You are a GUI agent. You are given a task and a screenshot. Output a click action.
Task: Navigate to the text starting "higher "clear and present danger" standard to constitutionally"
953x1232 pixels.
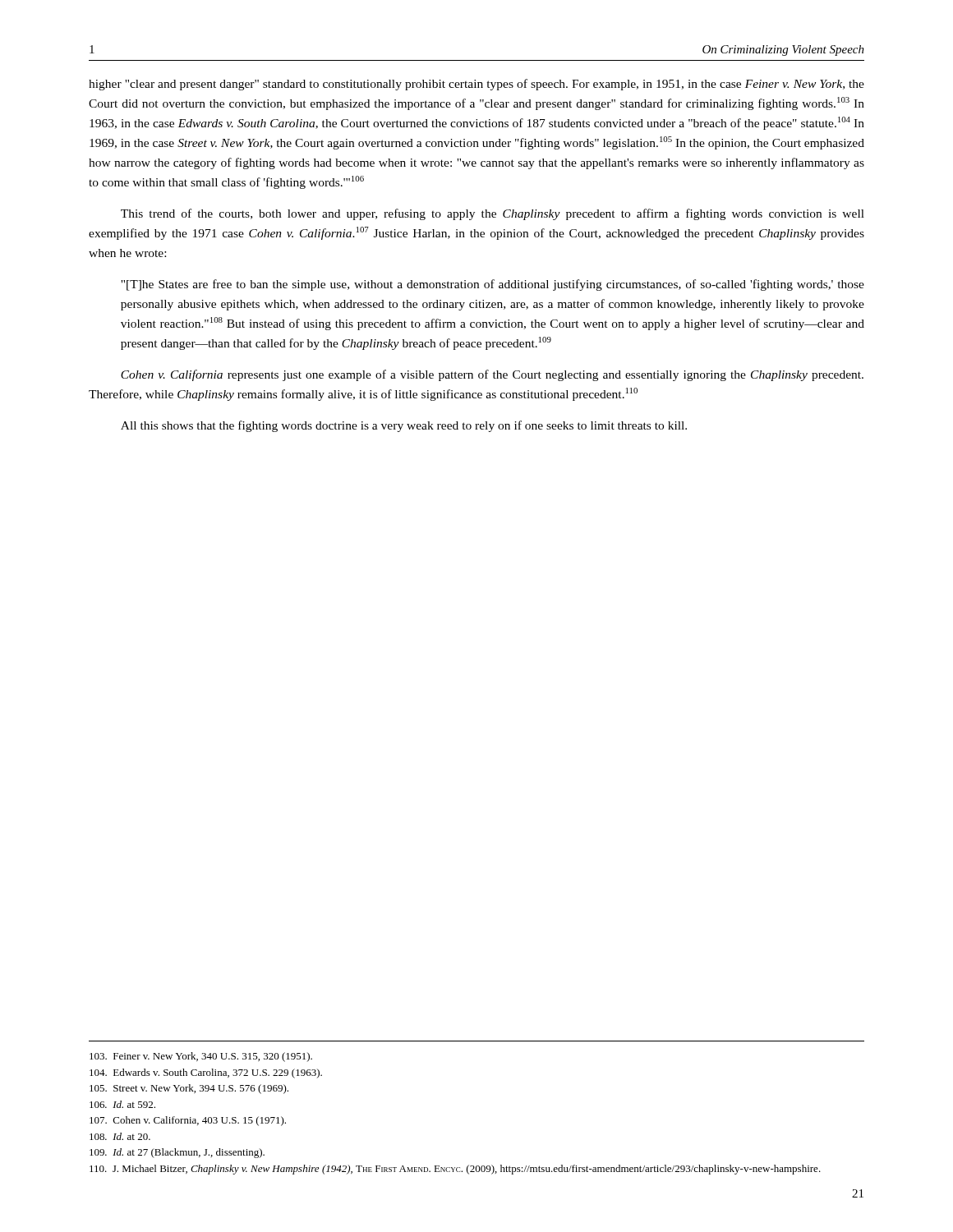coord(476,133)
